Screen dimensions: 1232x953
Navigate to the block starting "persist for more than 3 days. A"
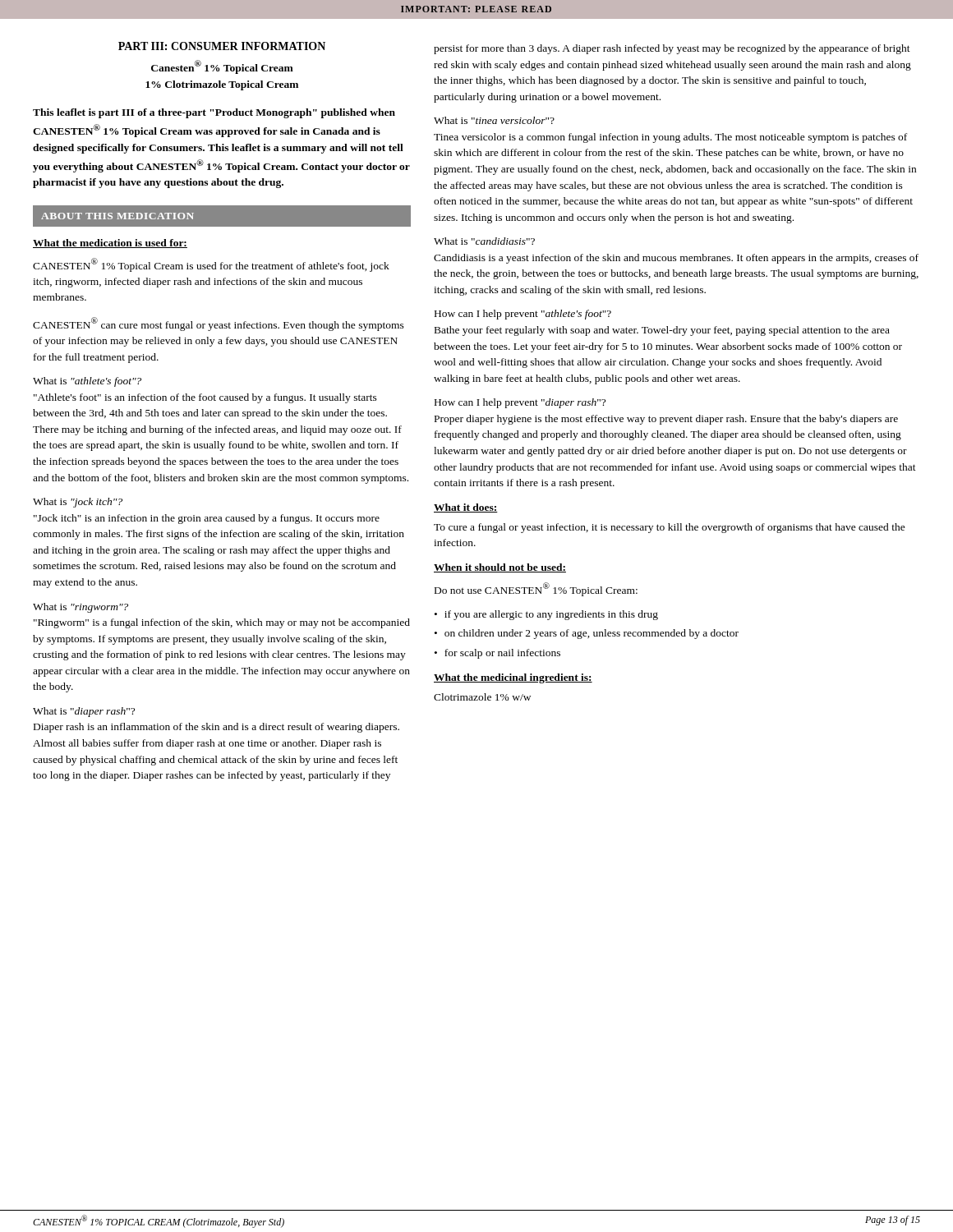pos(677,72)
